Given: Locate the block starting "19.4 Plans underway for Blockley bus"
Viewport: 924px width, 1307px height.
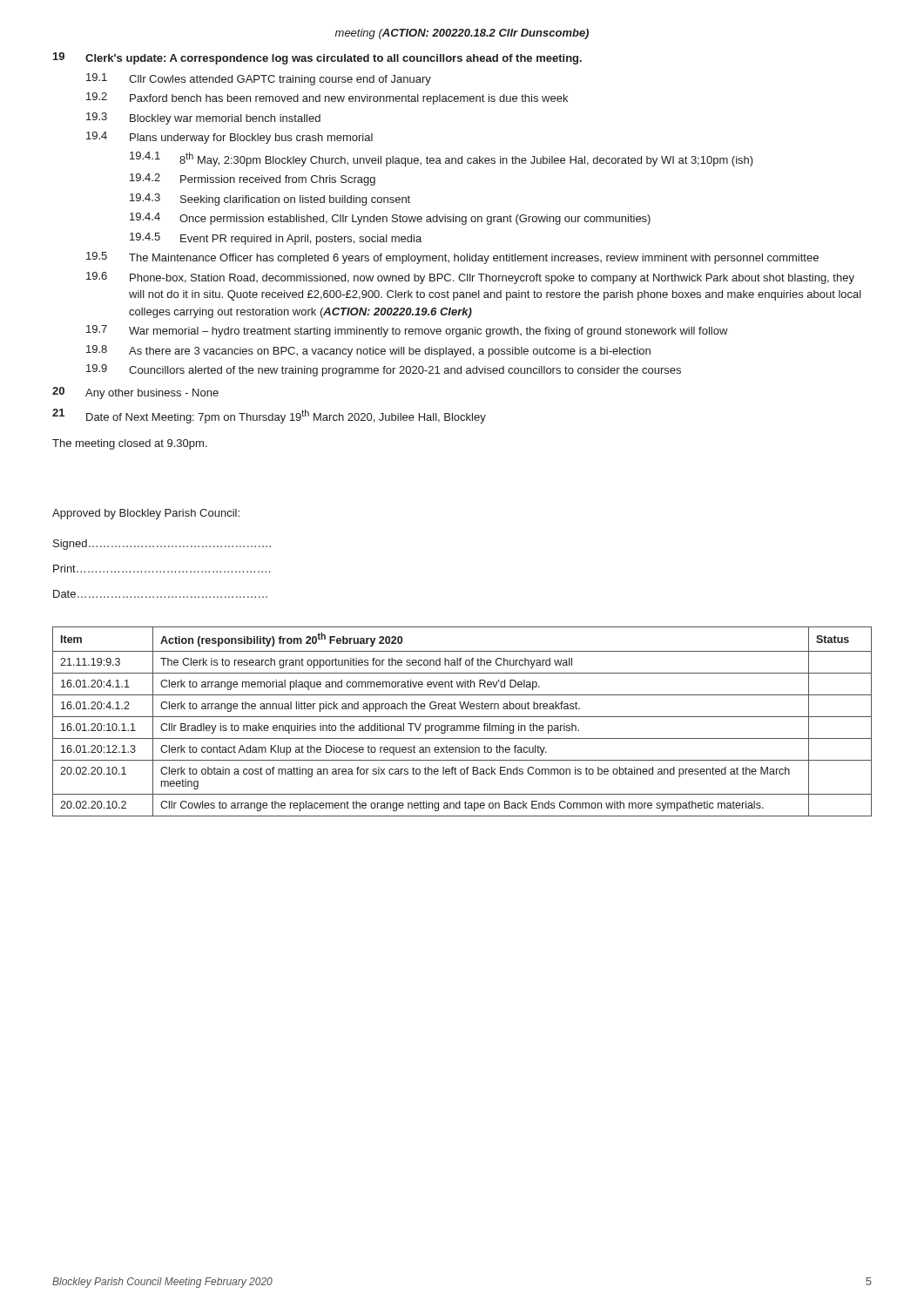Looking at the screenshot, I should click(229, 137).
